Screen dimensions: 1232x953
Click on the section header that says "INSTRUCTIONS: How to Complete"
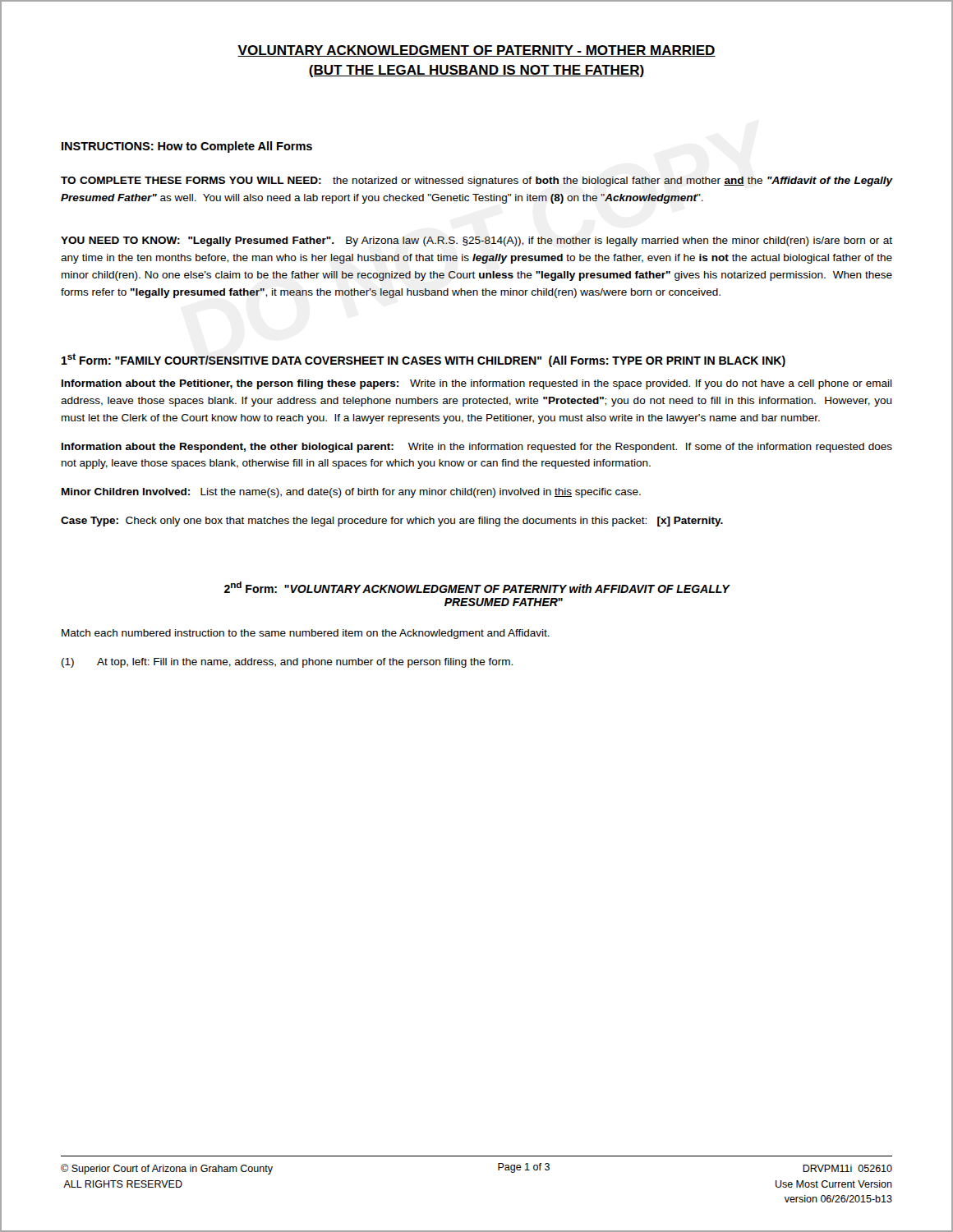[187, 146]
